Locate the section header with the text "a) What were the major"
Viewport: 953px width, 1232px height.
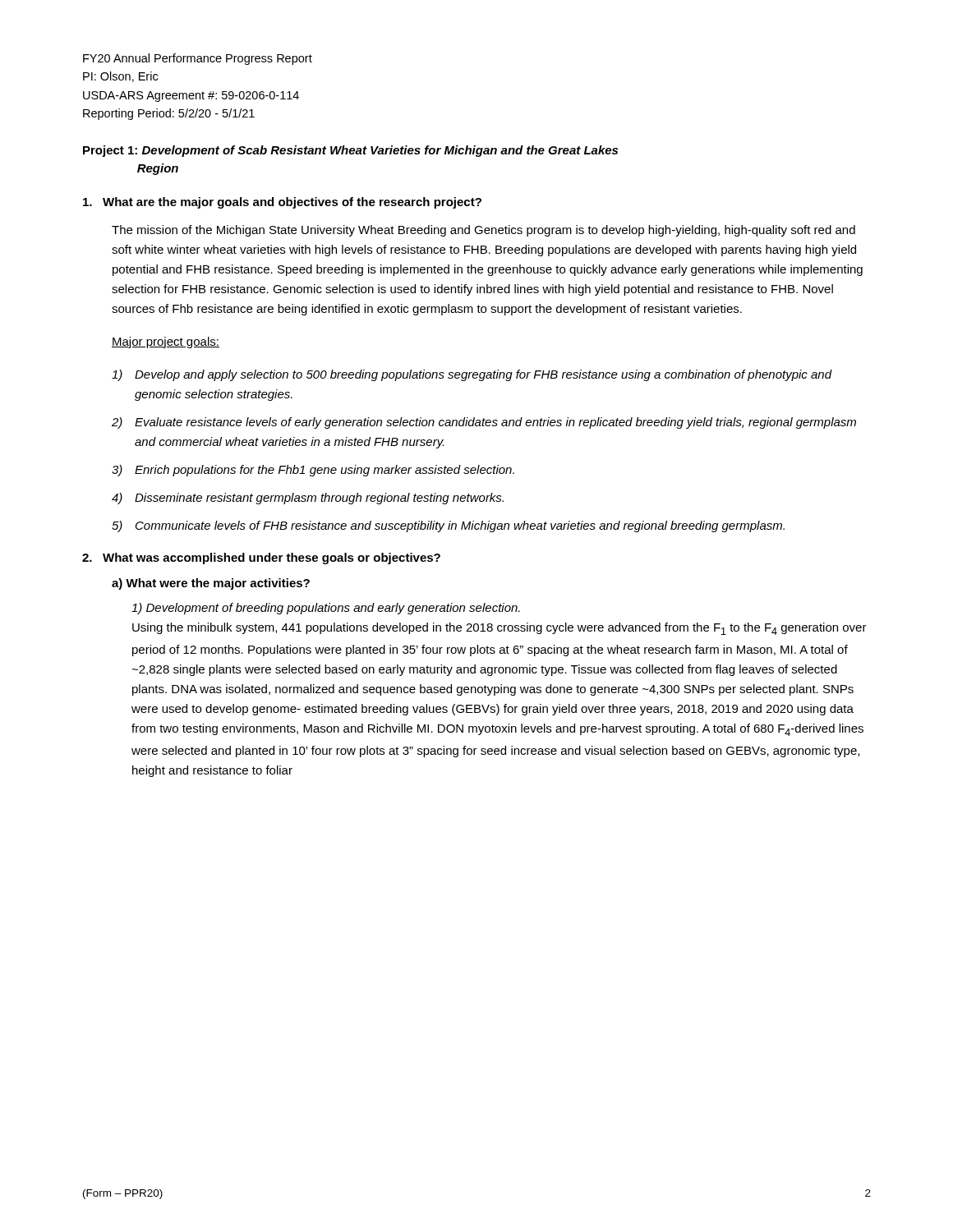pos(211,583)
